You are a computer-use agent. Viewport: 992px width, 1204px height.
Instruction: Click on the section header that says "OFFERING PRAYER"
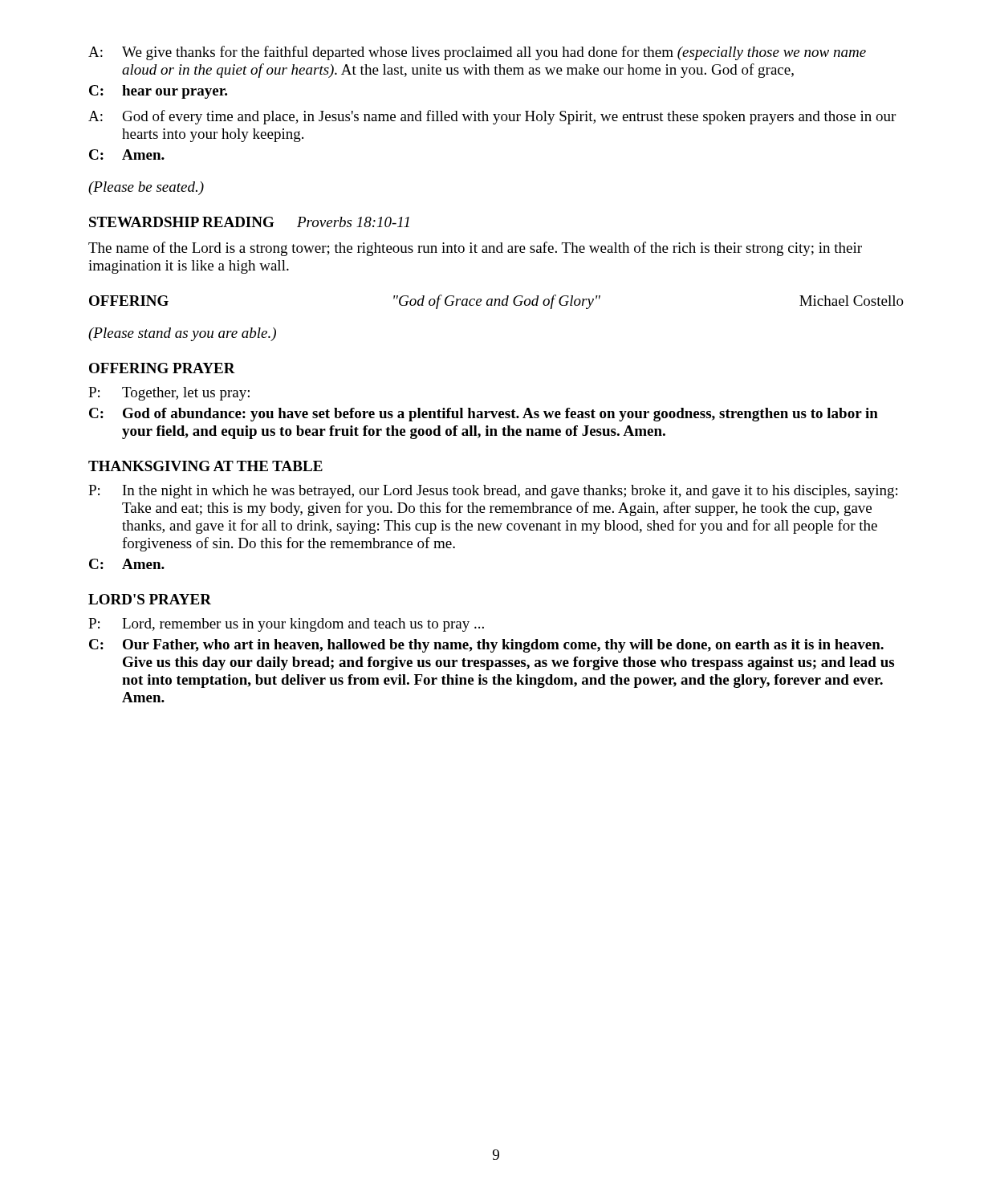(161, 368)
